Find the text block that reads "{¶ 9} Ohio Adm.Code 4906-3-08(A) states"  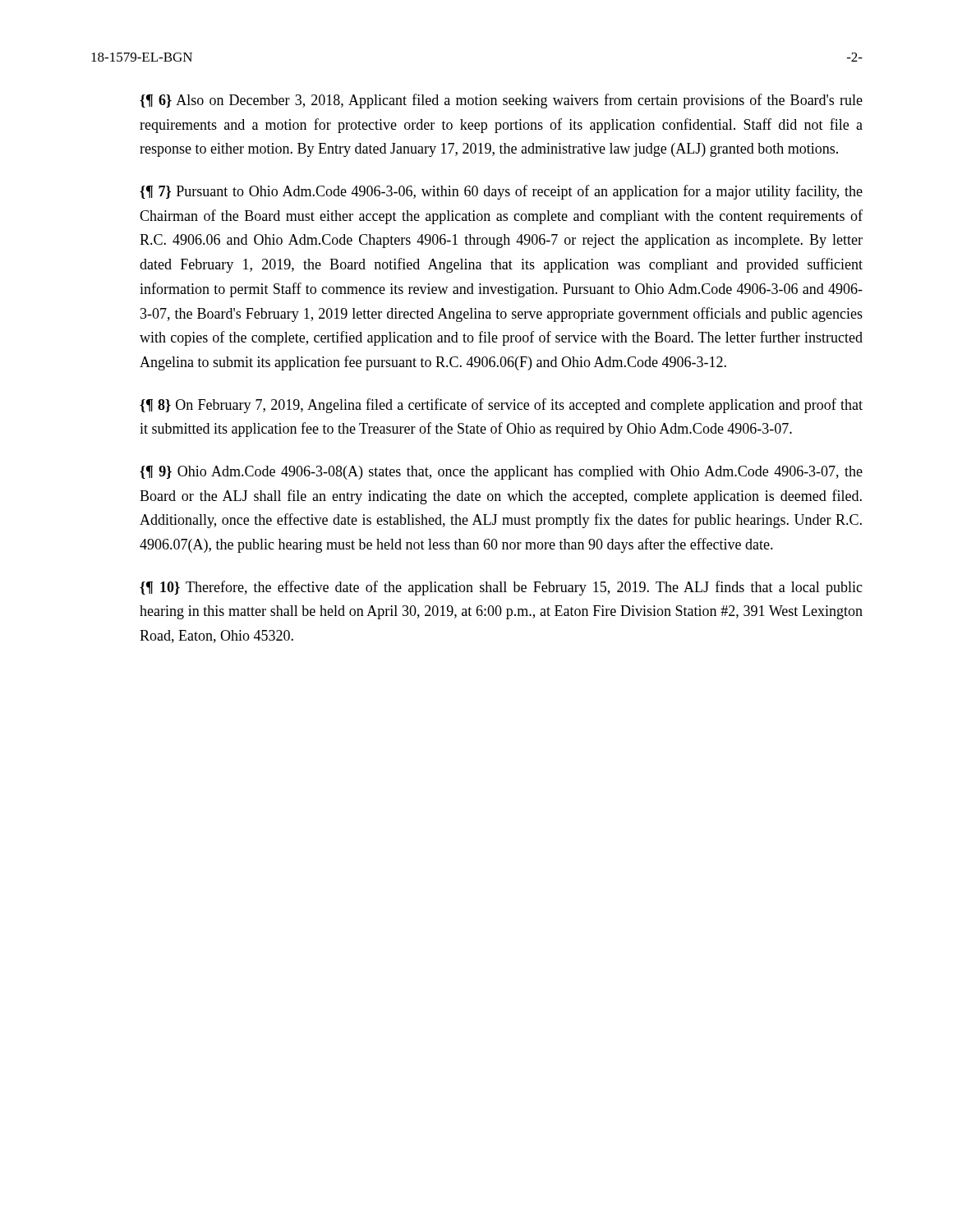coord(501,508)
